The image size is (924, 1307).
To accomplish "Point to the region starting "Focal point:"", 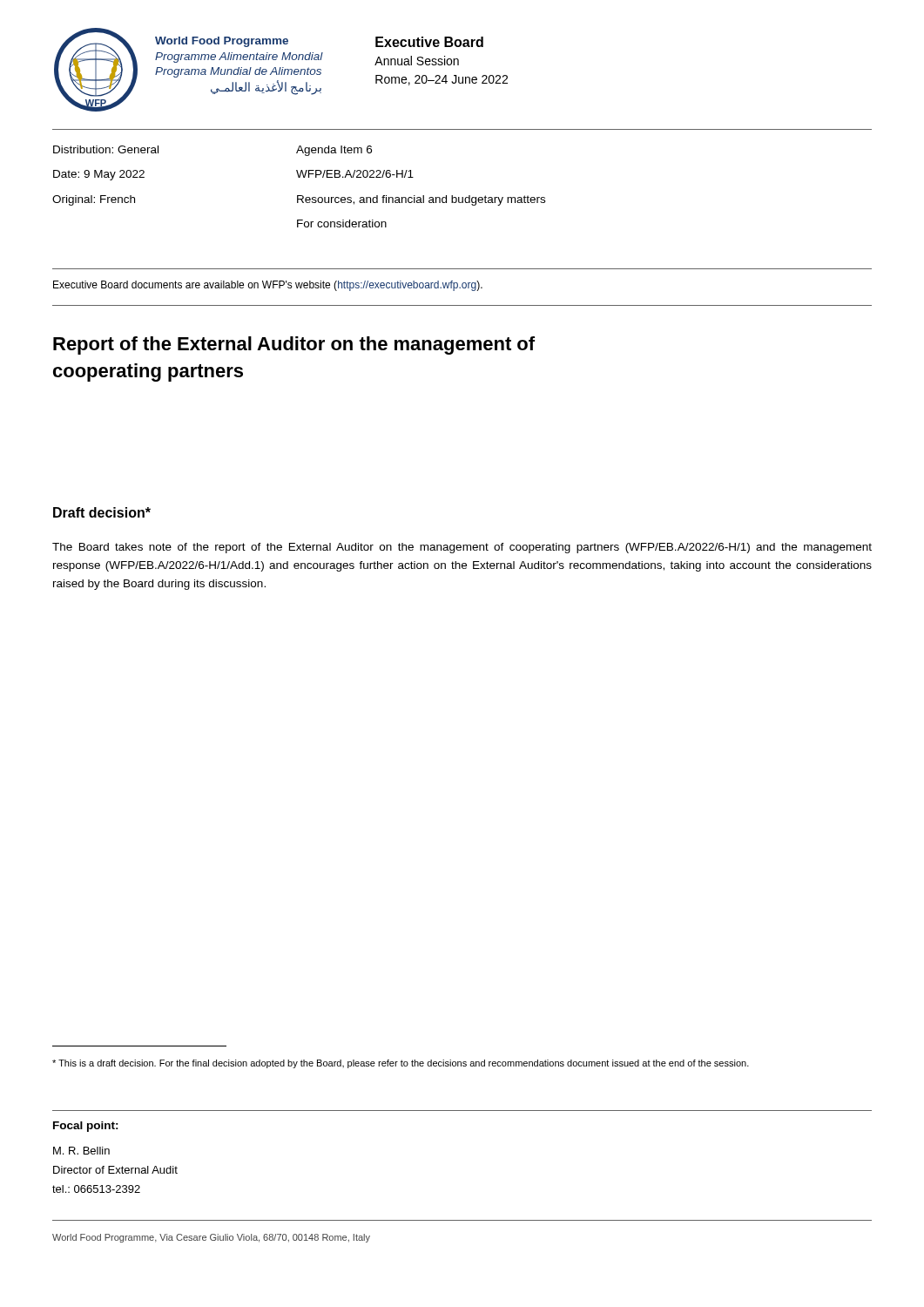I will click(86, 1125).
